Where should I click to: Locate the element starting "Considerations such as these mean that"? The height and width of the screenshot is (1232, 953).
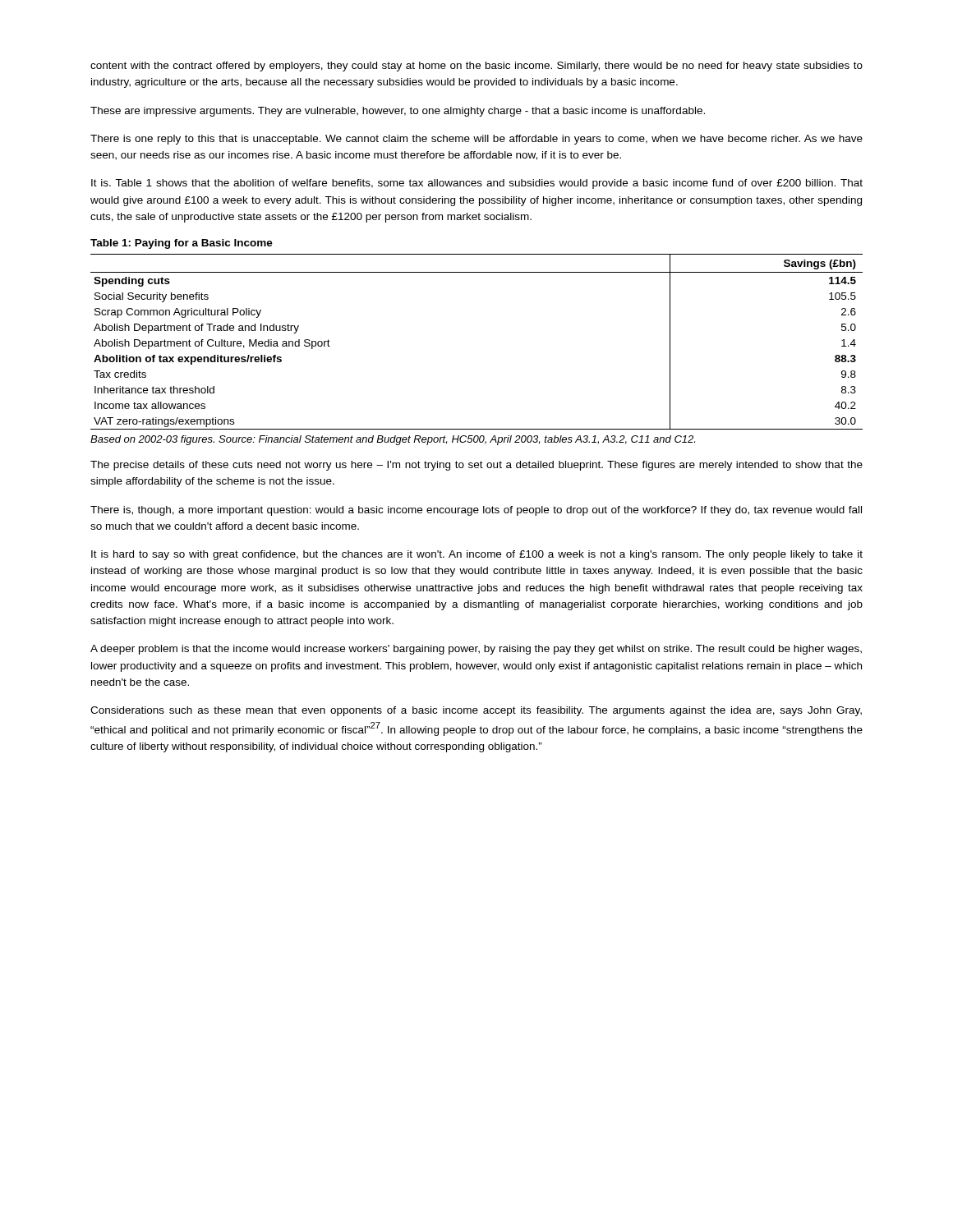(476, 728)
